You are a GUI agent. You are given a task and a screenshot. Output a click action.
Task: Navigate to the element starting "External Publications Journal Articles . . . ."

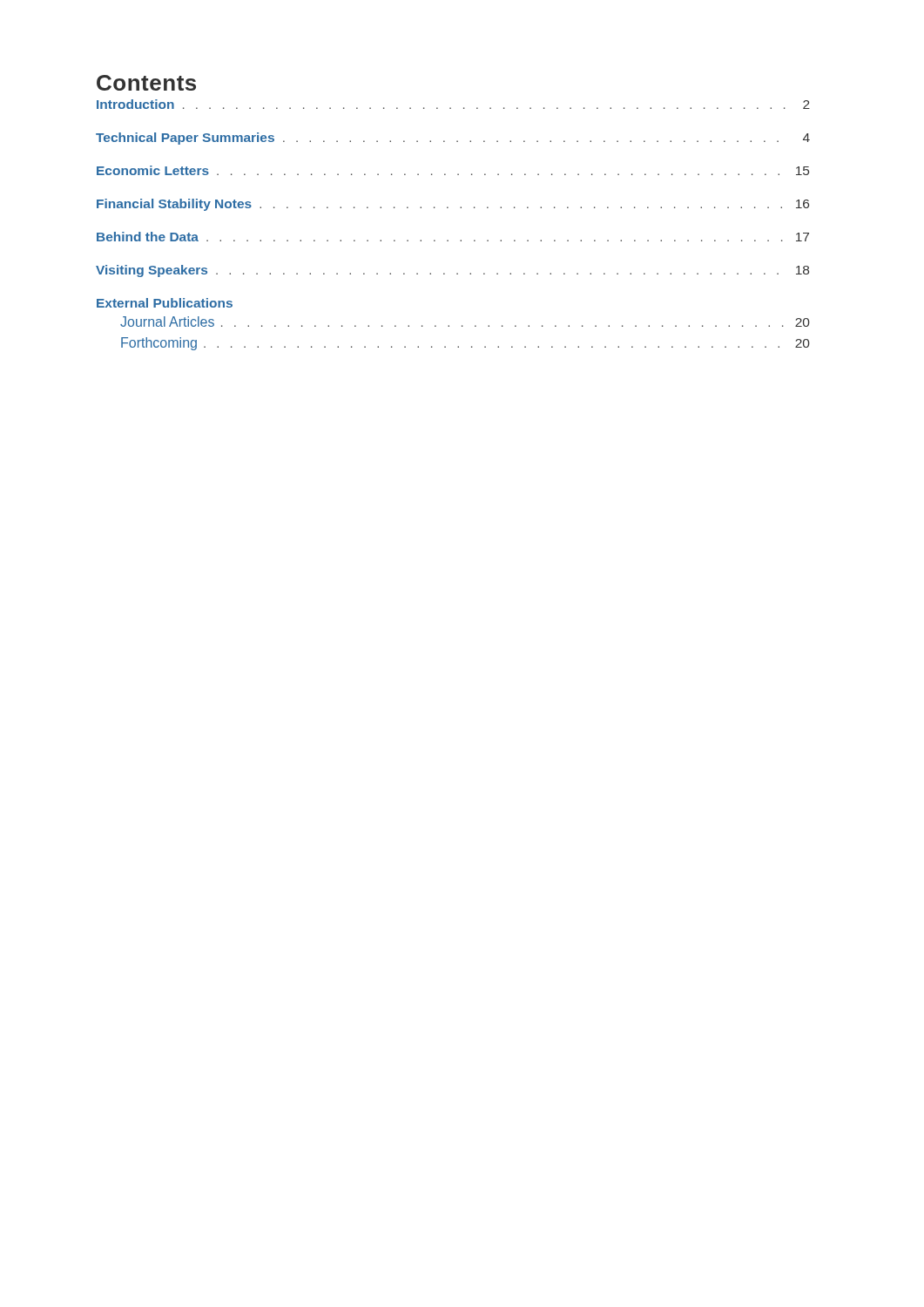[x=453, y=324]
